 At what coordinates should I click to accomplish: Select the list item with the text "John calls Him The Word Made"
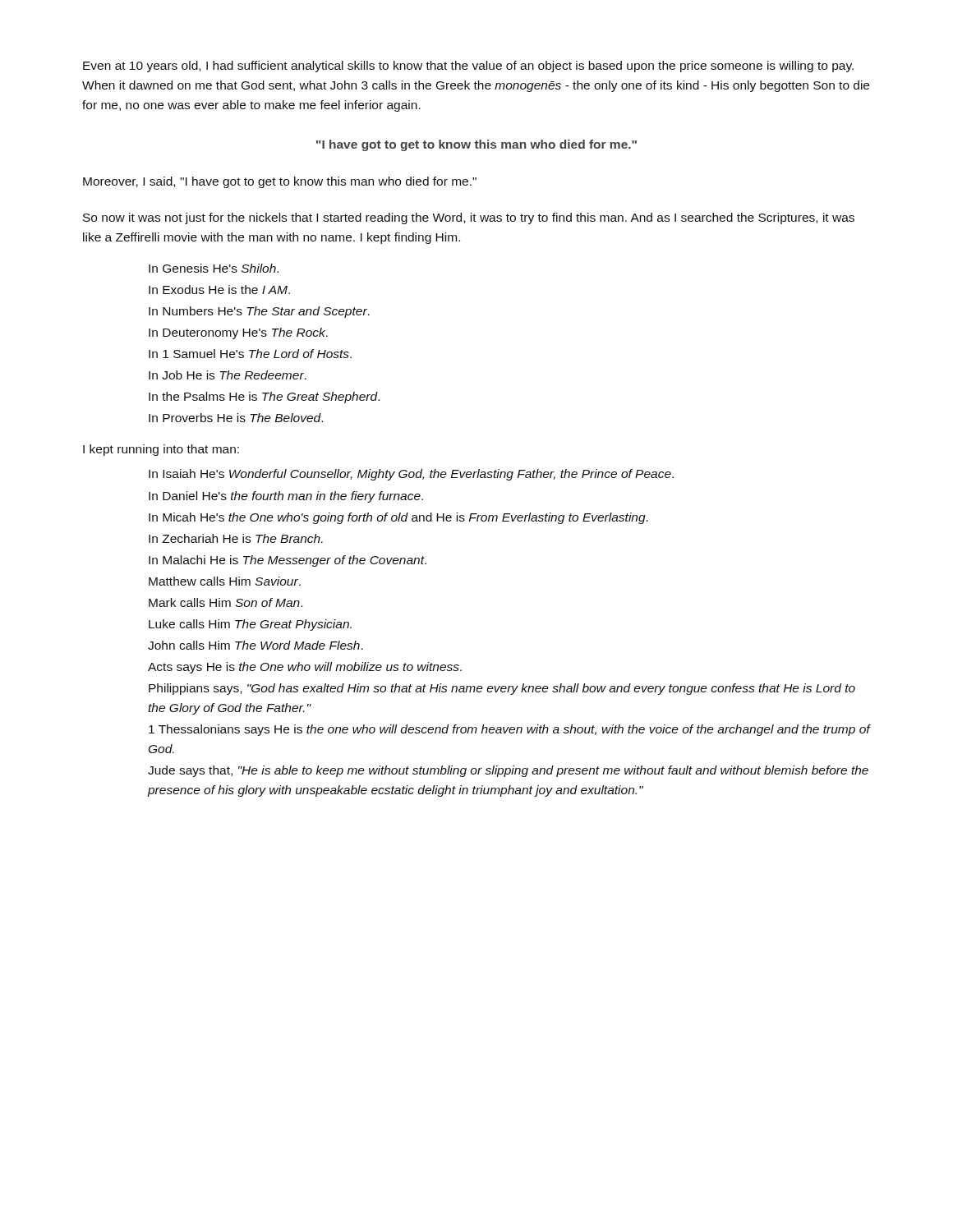click(256, 645)
